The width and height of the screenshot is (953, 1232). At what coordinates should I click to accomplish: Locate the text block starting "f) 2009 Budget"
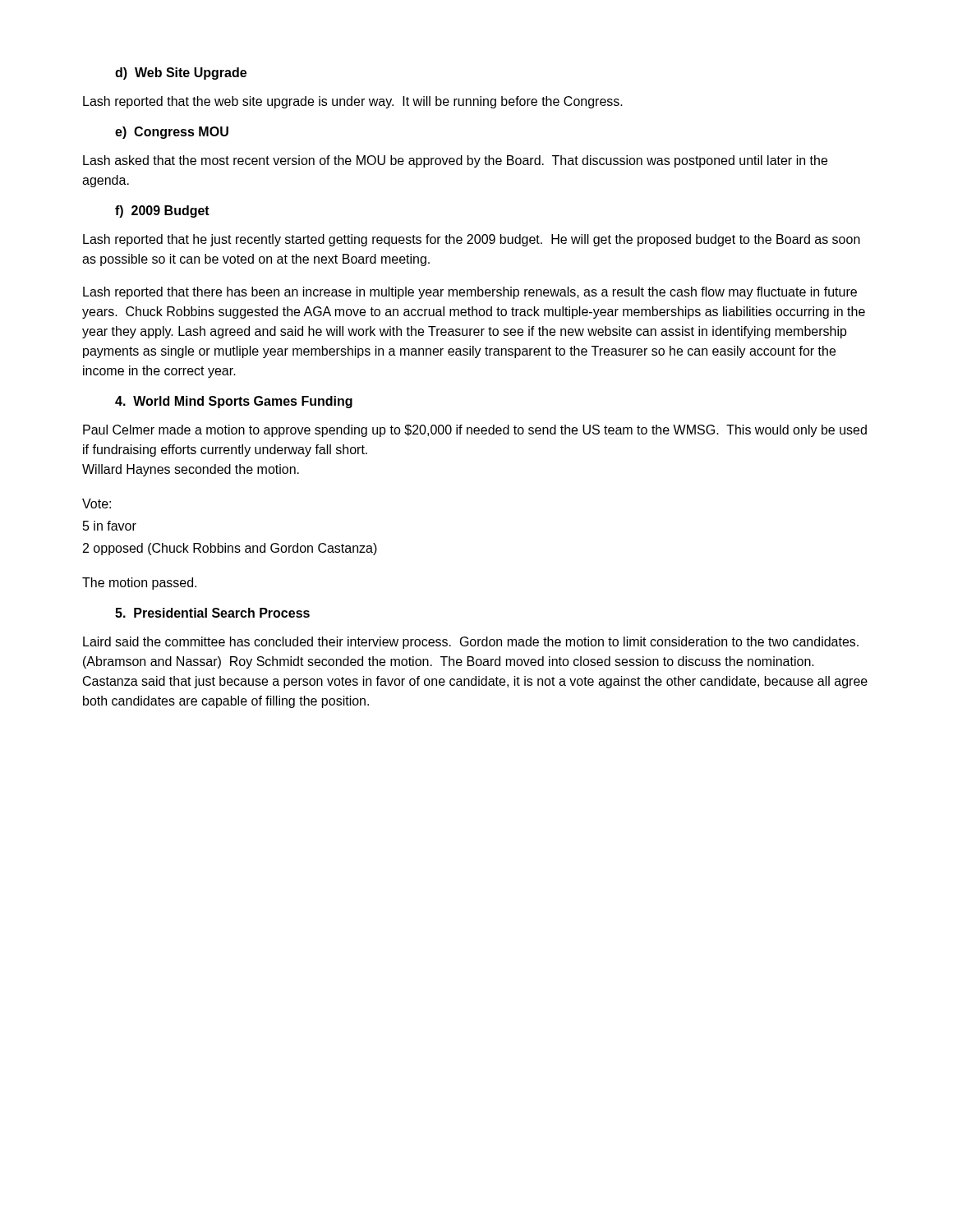(x=162, y=211)
